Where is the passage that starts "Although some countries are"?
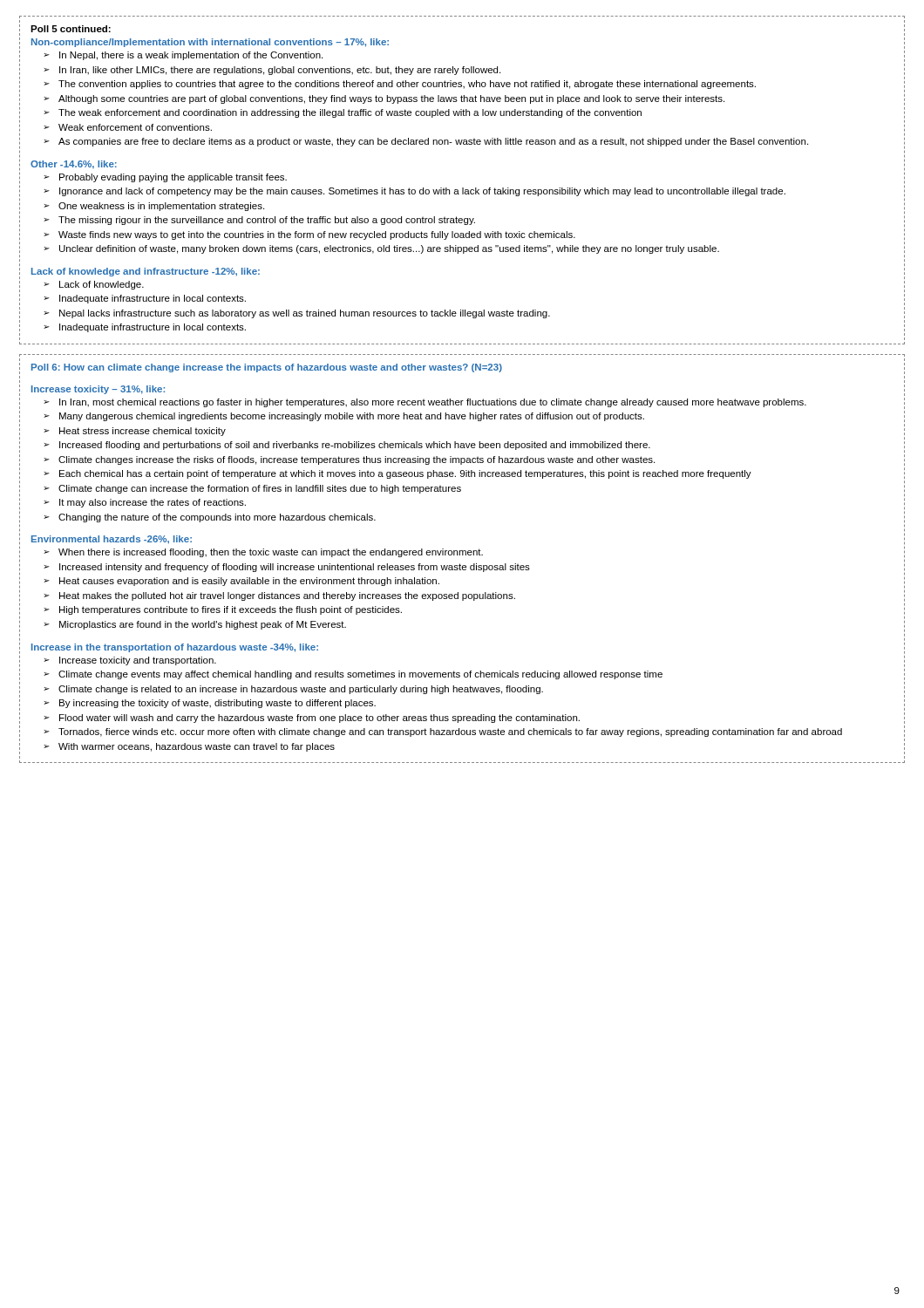Screen dimensions: 1308x924 click(392, 98)
